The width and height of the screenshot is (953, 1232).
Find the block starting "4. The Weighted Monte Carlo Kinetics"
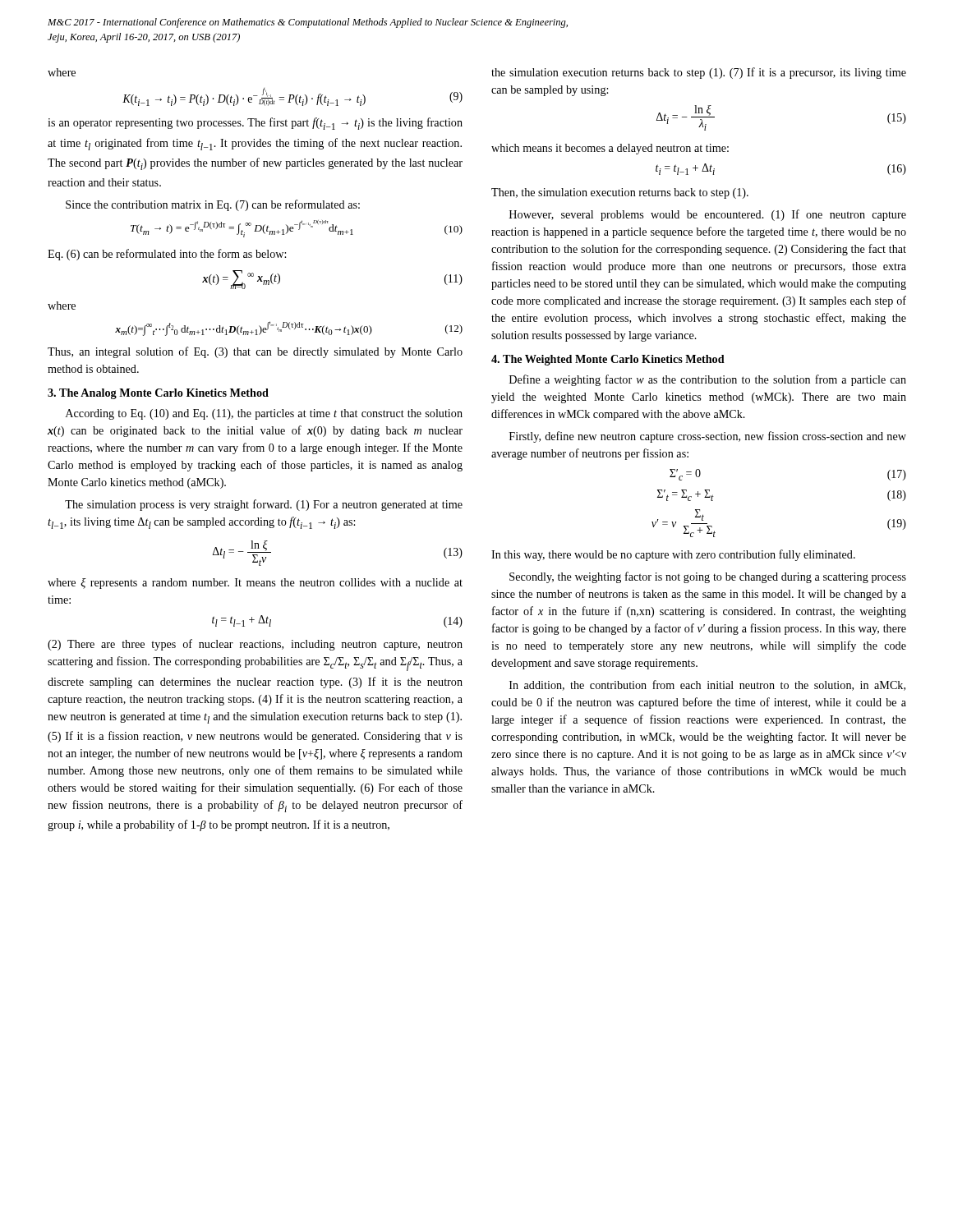coord(608,359)
